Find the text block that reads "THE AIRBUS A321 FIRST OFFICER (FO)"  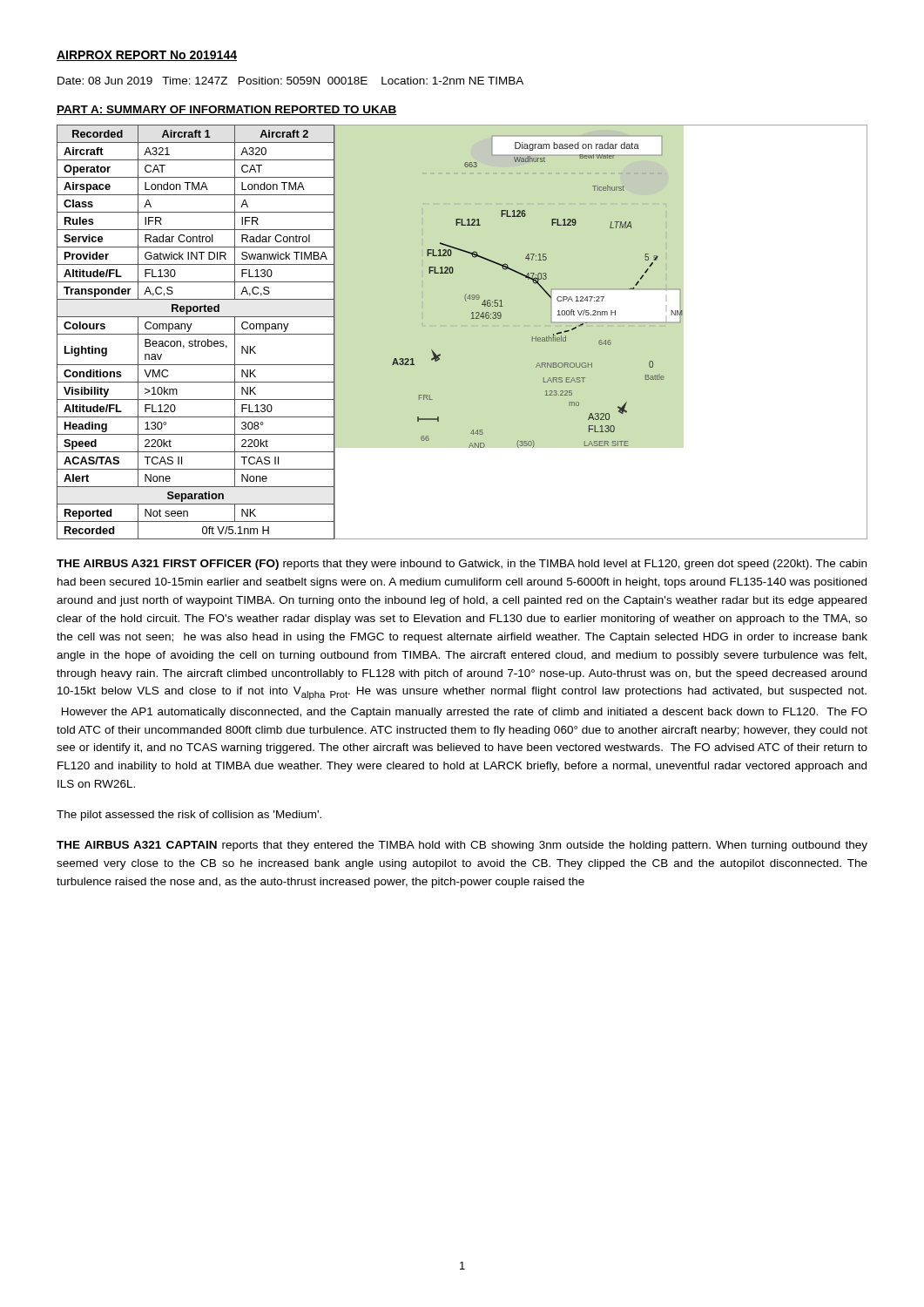pyautogui.click(x=462, y=674)
